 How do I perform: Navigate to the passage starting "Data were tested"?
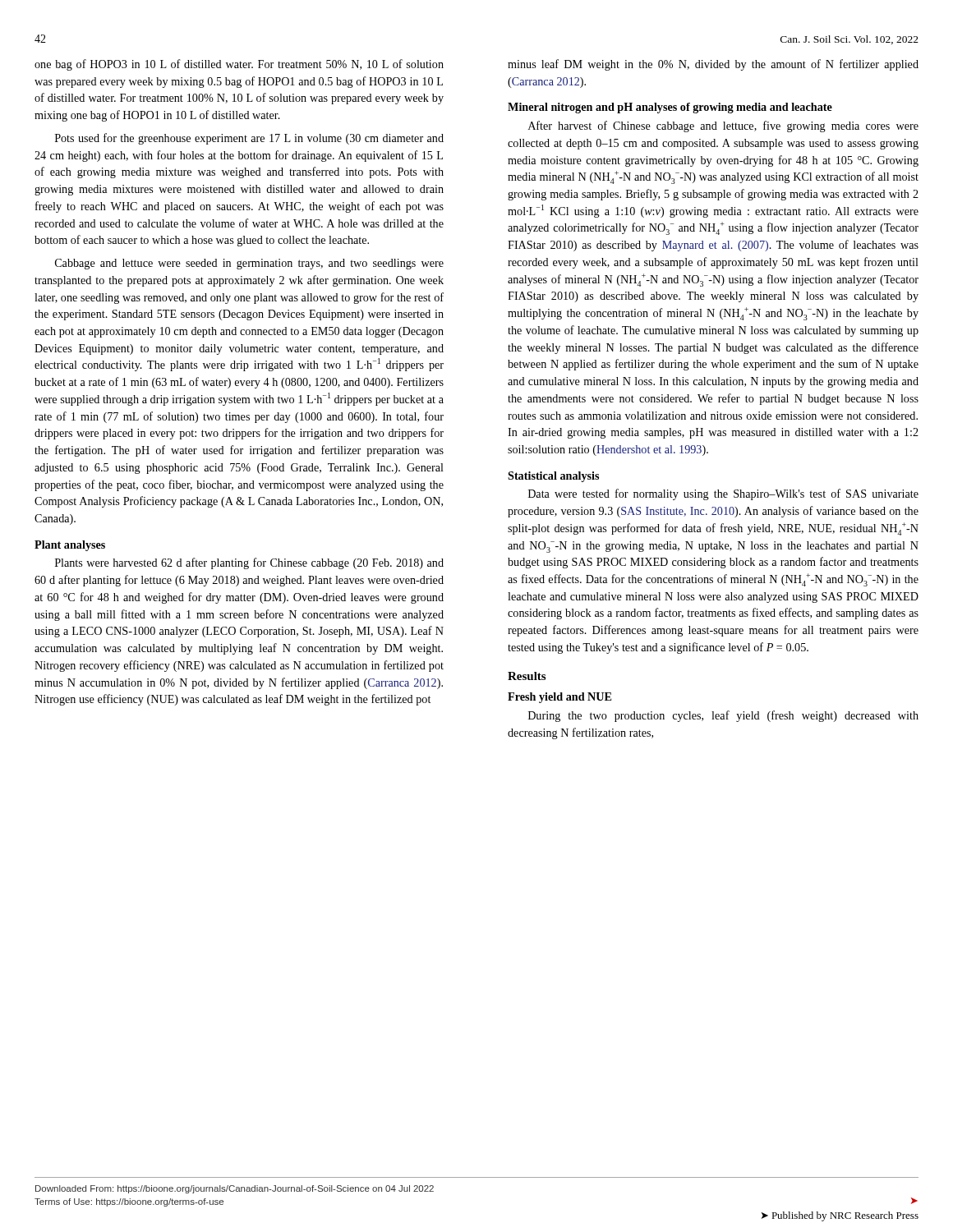[x=713, y=571]
